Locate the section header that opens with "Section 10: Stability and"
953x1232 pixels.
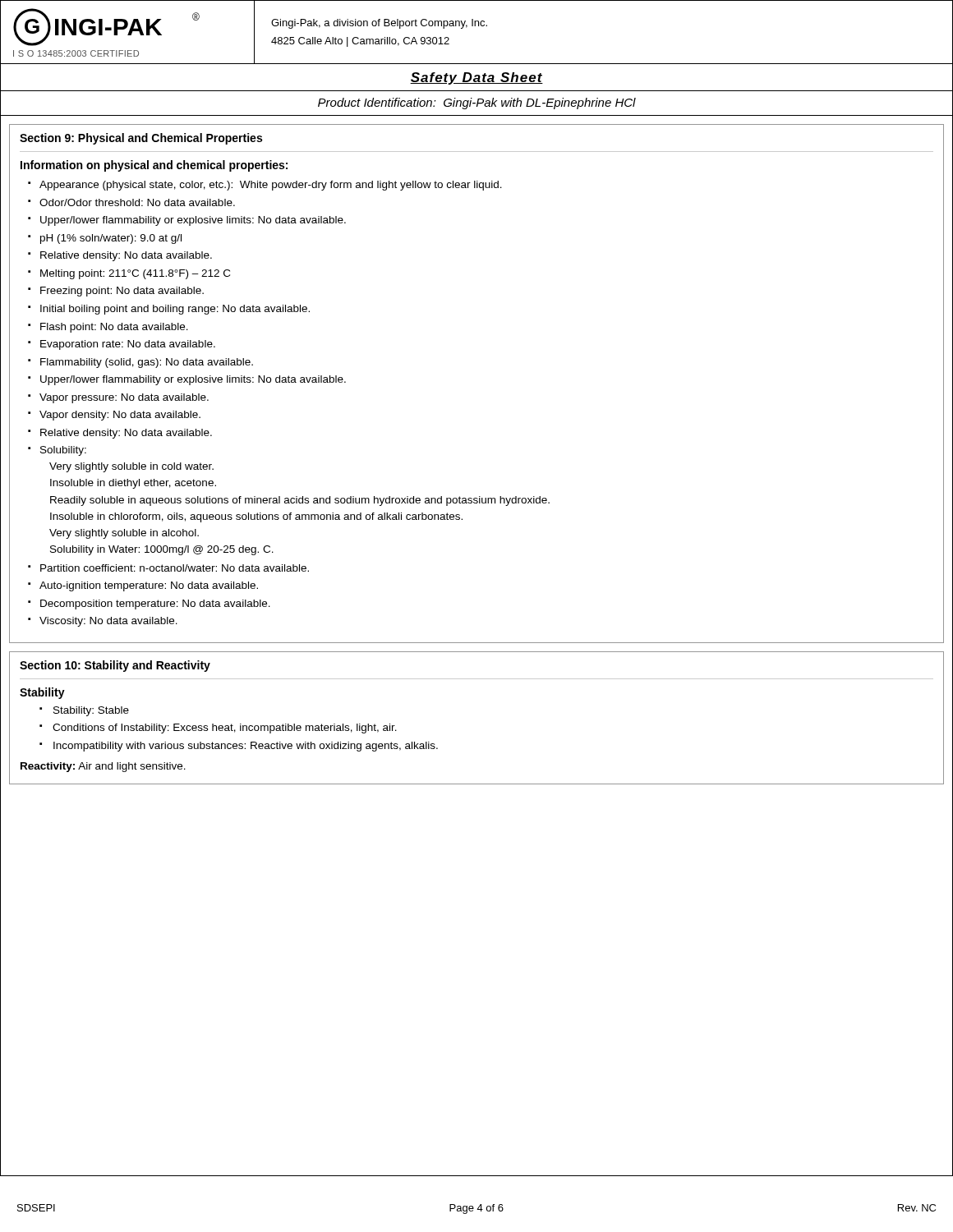coord(115,665)
